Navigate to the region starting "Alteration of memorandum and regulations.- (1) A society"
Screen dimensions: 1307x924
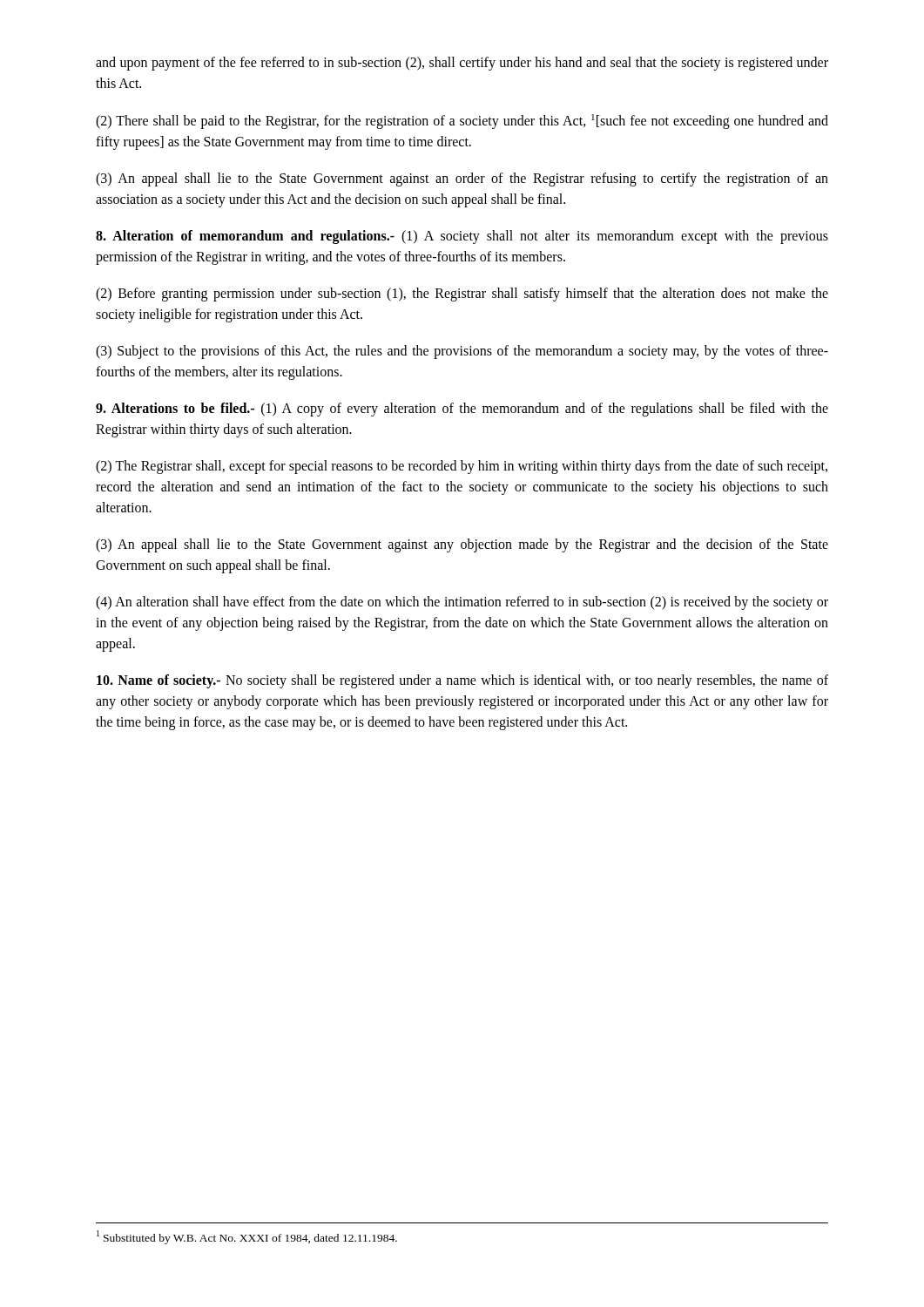[x=462, y=246]
